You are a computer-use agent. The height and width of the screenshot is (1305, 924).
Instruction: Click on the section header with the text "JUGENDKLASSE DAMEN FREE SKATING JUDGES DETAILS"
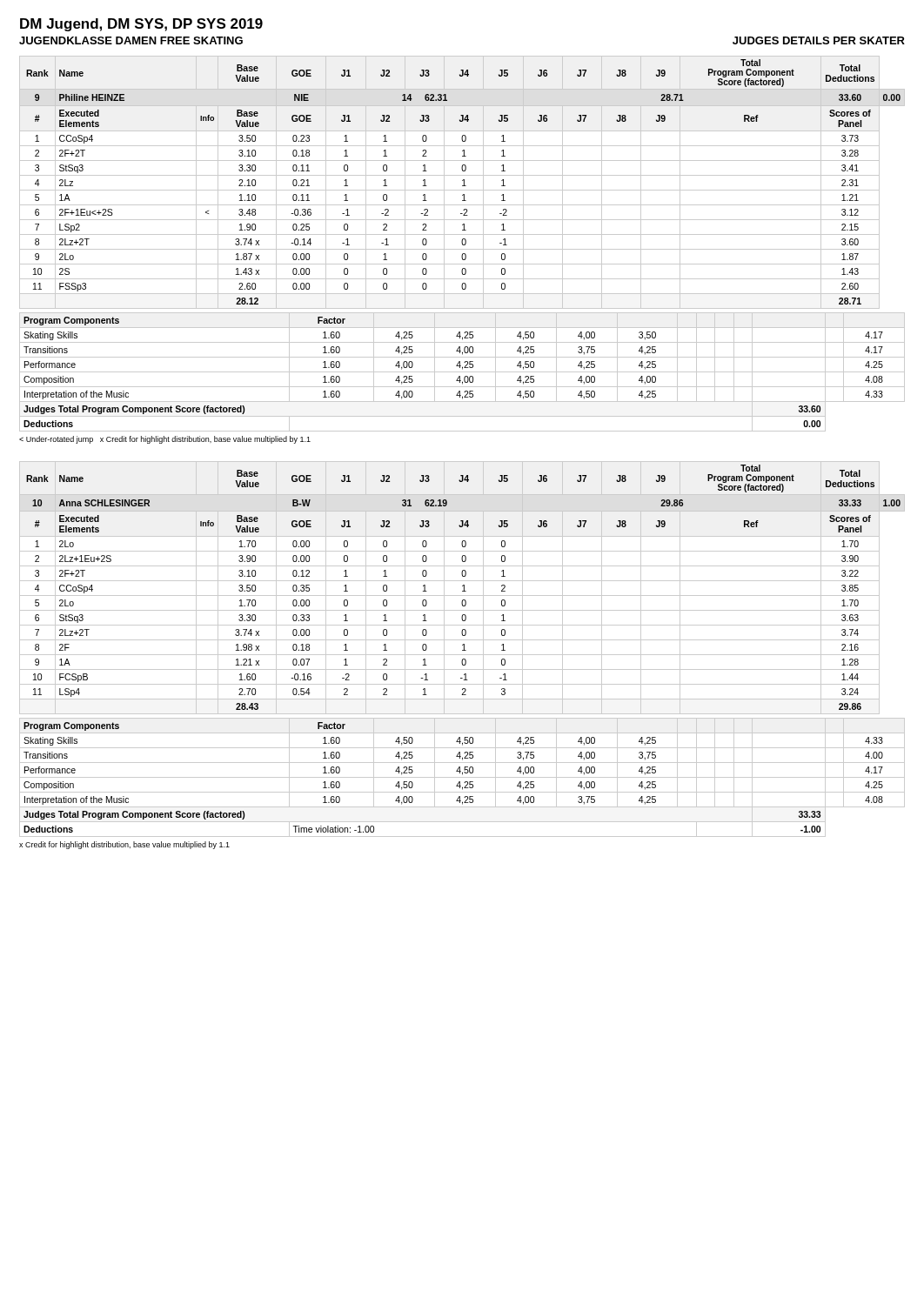pos(137,40)
